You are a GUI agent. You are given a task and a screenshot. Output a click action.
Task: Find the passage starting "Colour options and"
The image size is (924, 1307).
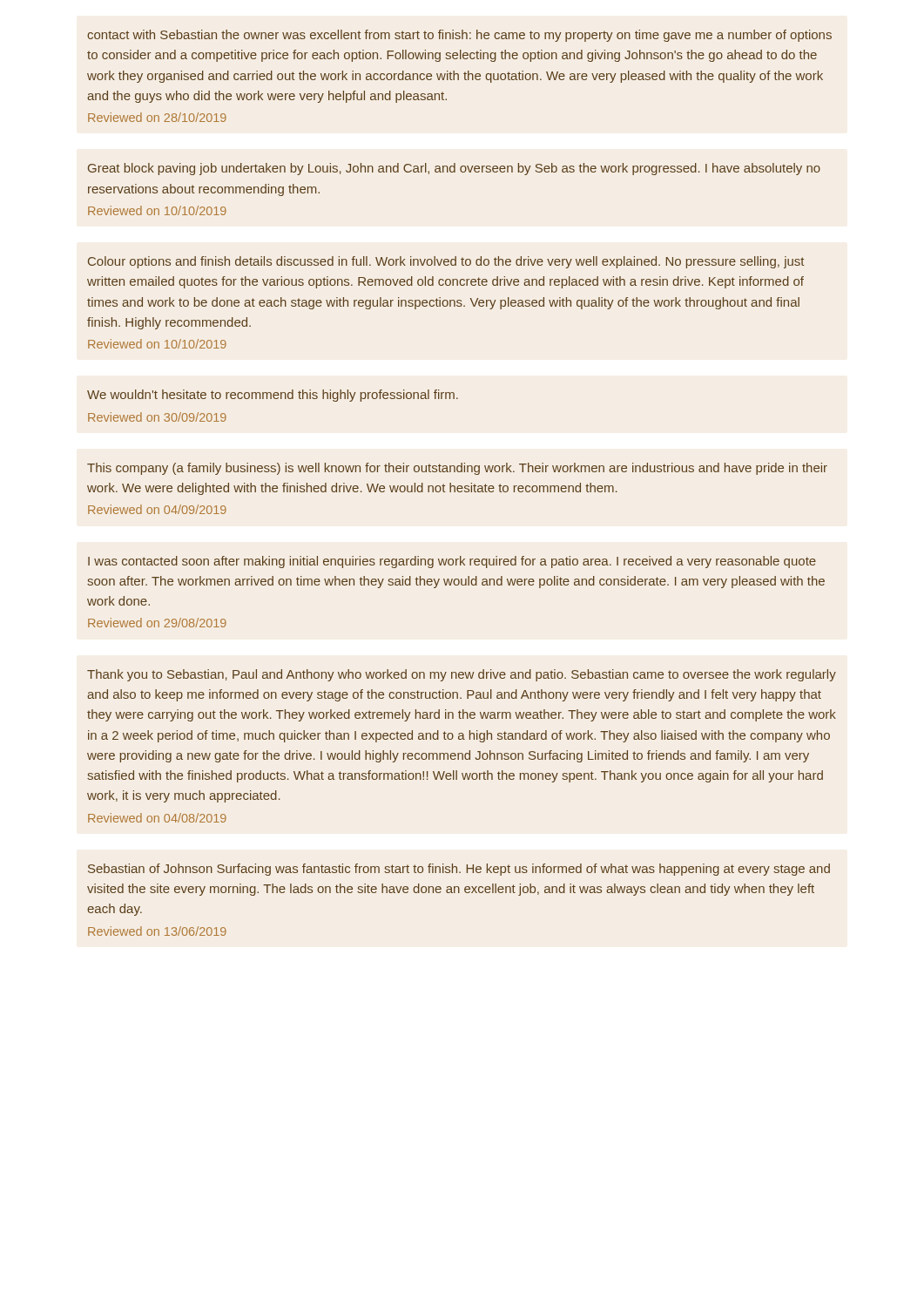(x=462, y=302)
